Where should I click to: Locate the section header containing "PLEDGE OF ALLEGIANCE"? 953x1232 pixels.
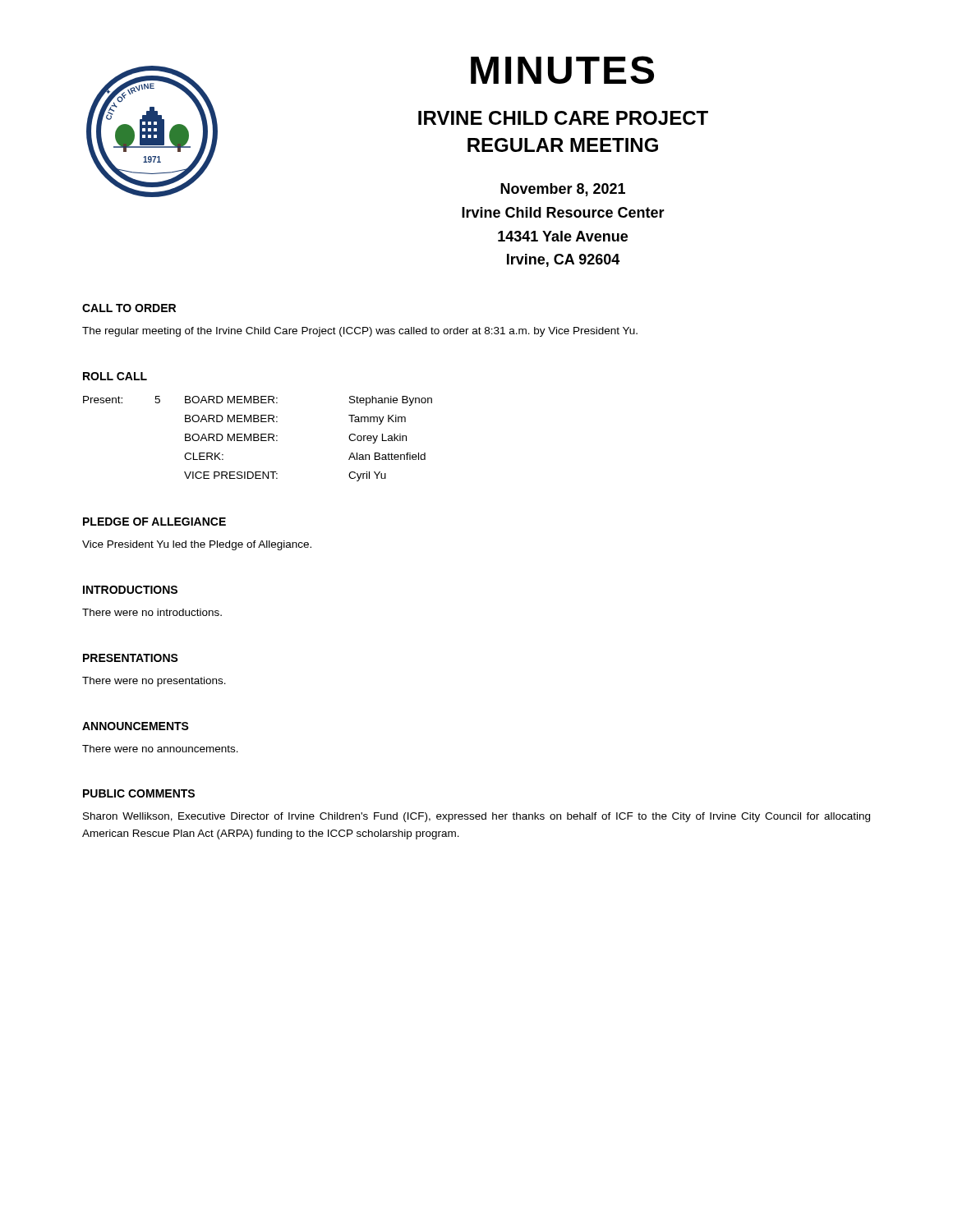(154, 521)
